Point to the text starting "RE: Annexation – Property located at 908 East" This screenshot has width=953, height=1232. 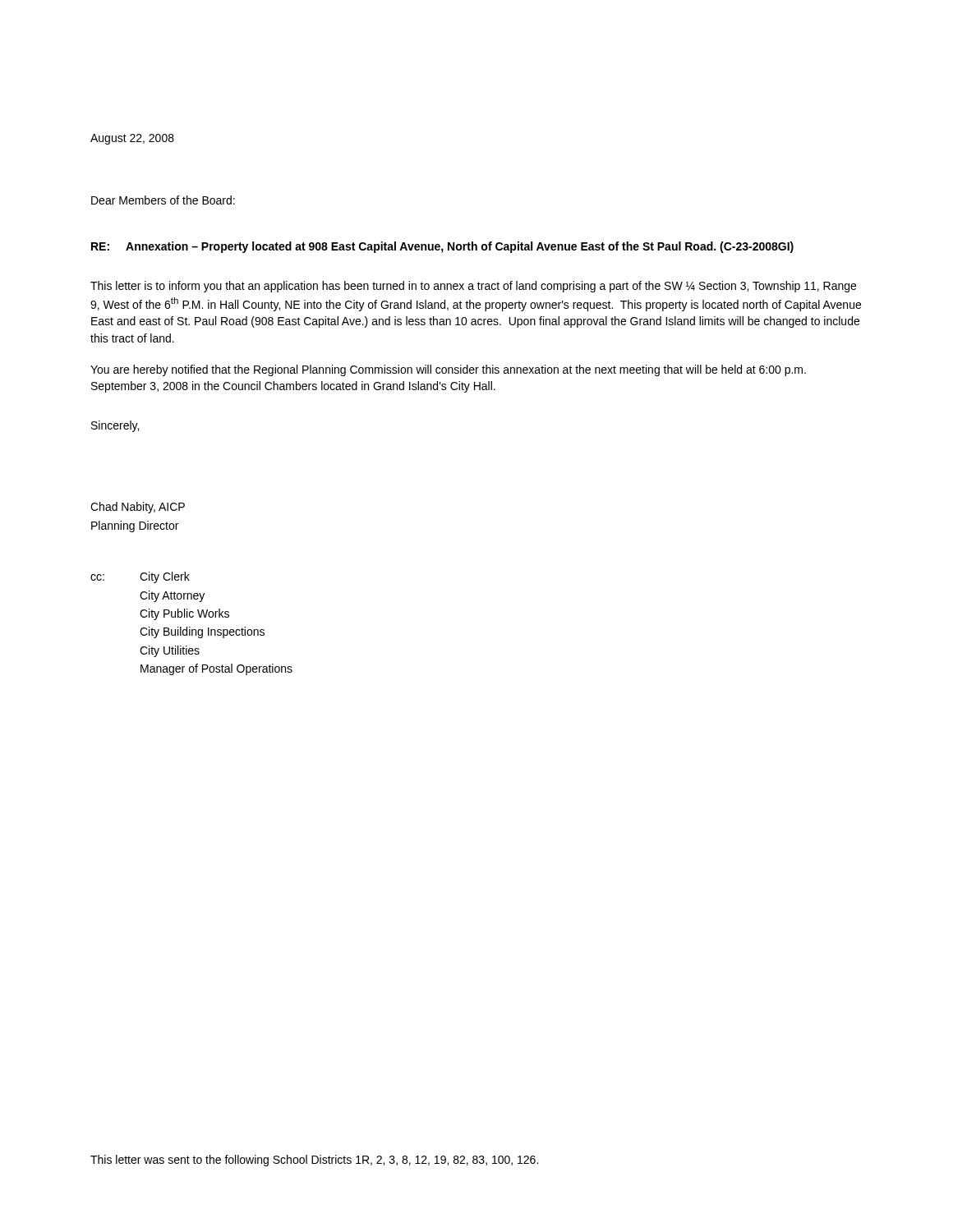tap(476, 246)
